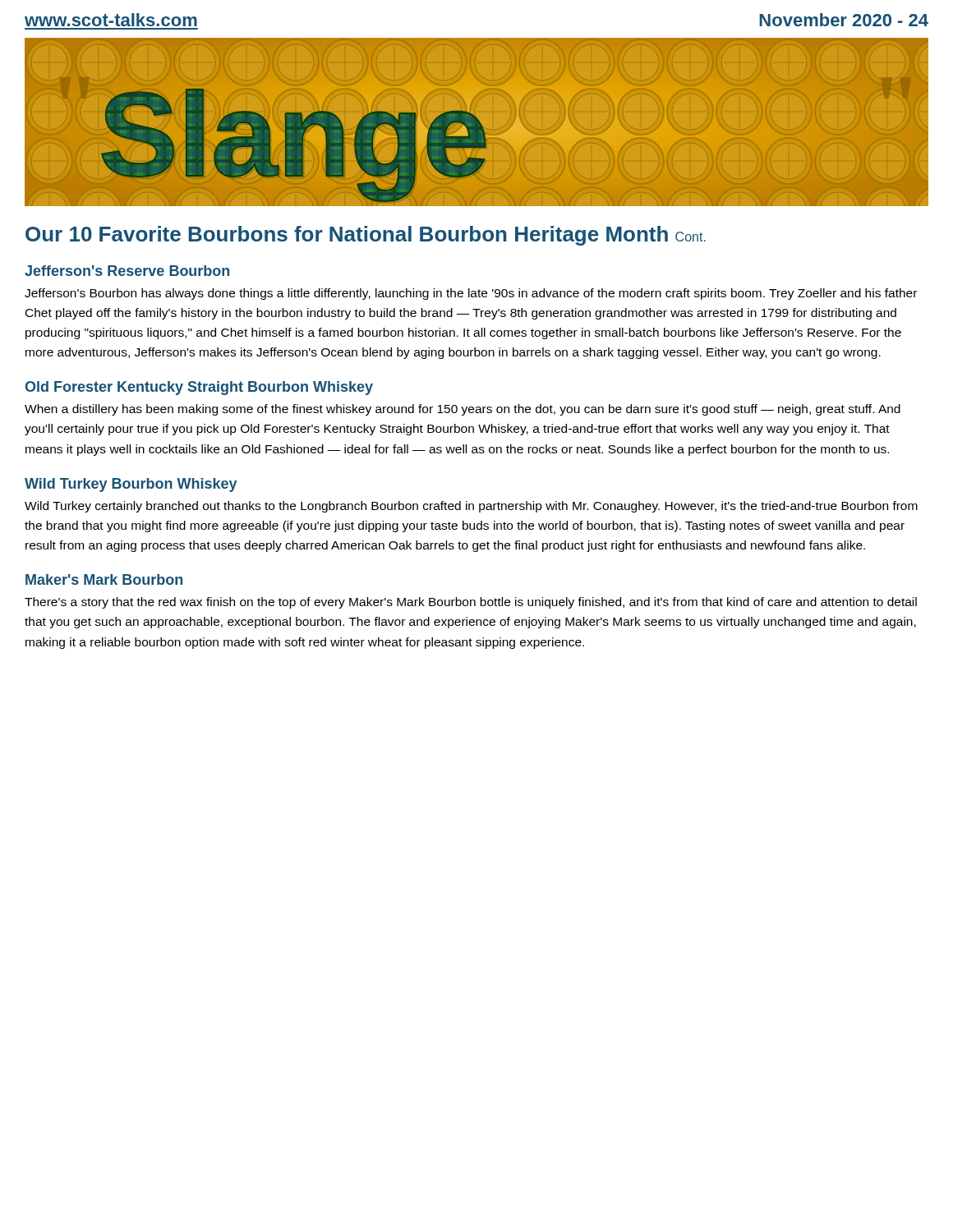The width and height of the screenshot is (953, 1232).
Task: Find the text block that reads "There's a story that the red wax"
Action: (471, 622)
